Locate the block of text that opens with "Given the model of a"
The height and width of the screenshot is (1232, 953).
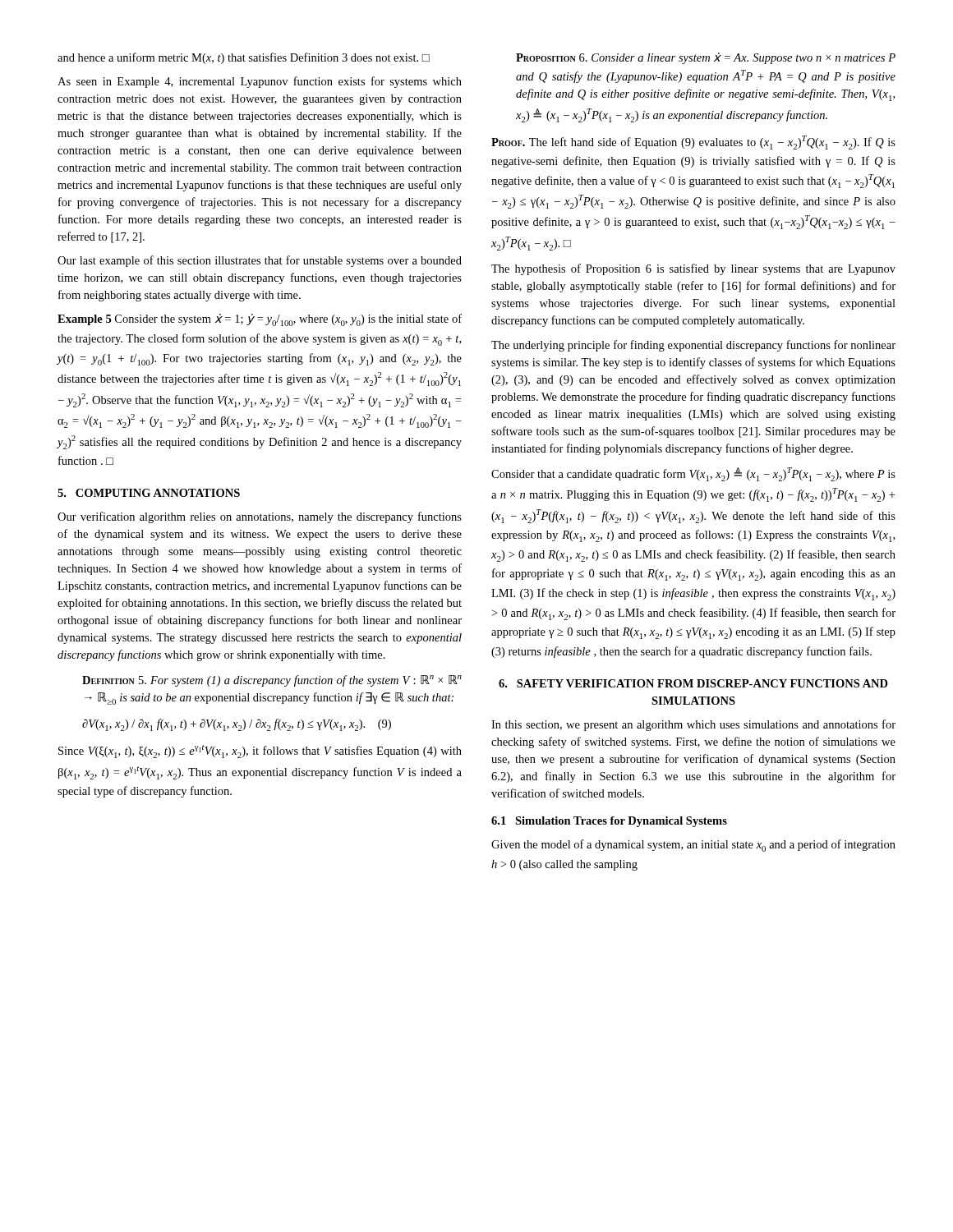pos(693,855)
